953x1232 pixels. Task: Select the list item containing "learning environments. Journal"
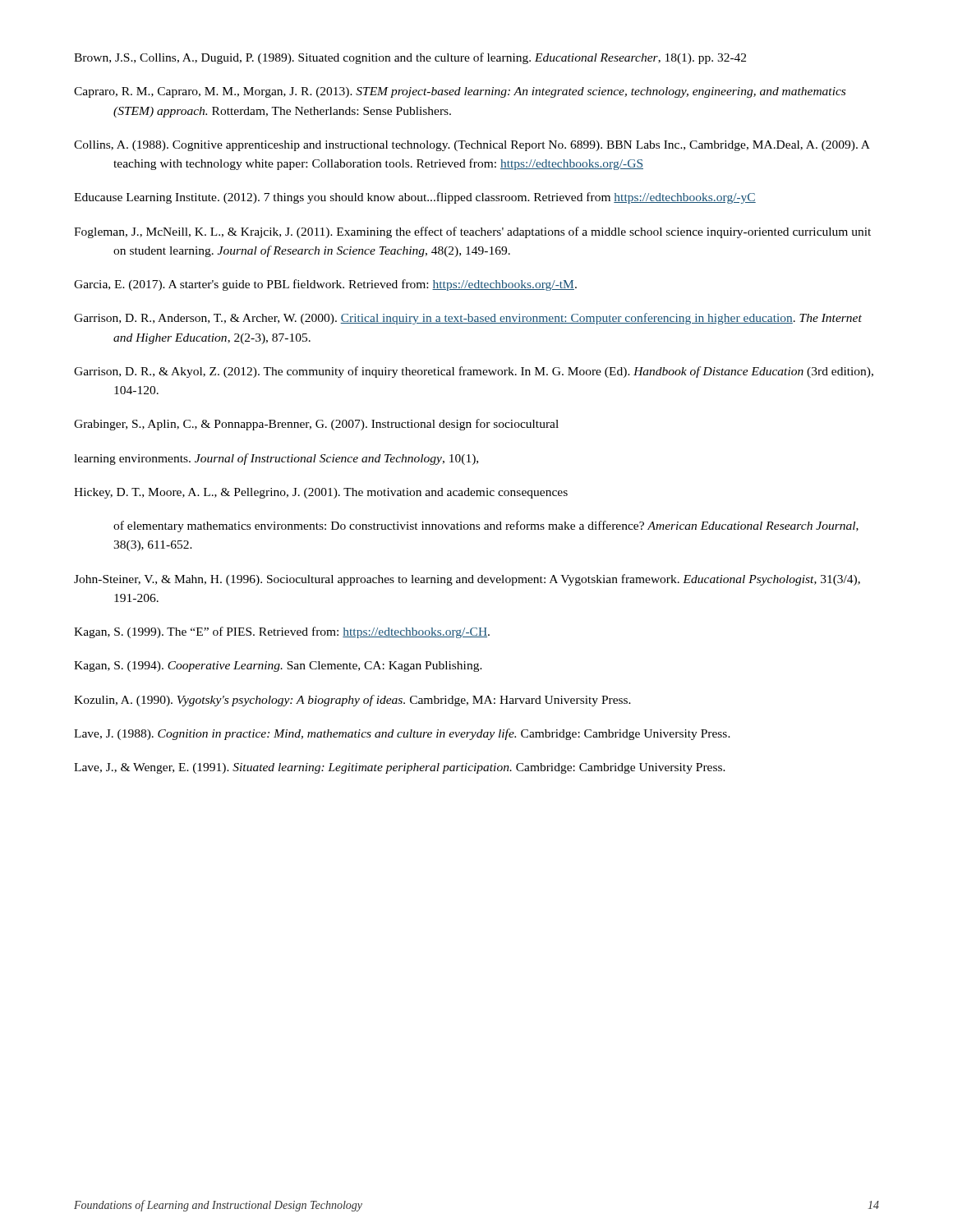pos(277,458)
